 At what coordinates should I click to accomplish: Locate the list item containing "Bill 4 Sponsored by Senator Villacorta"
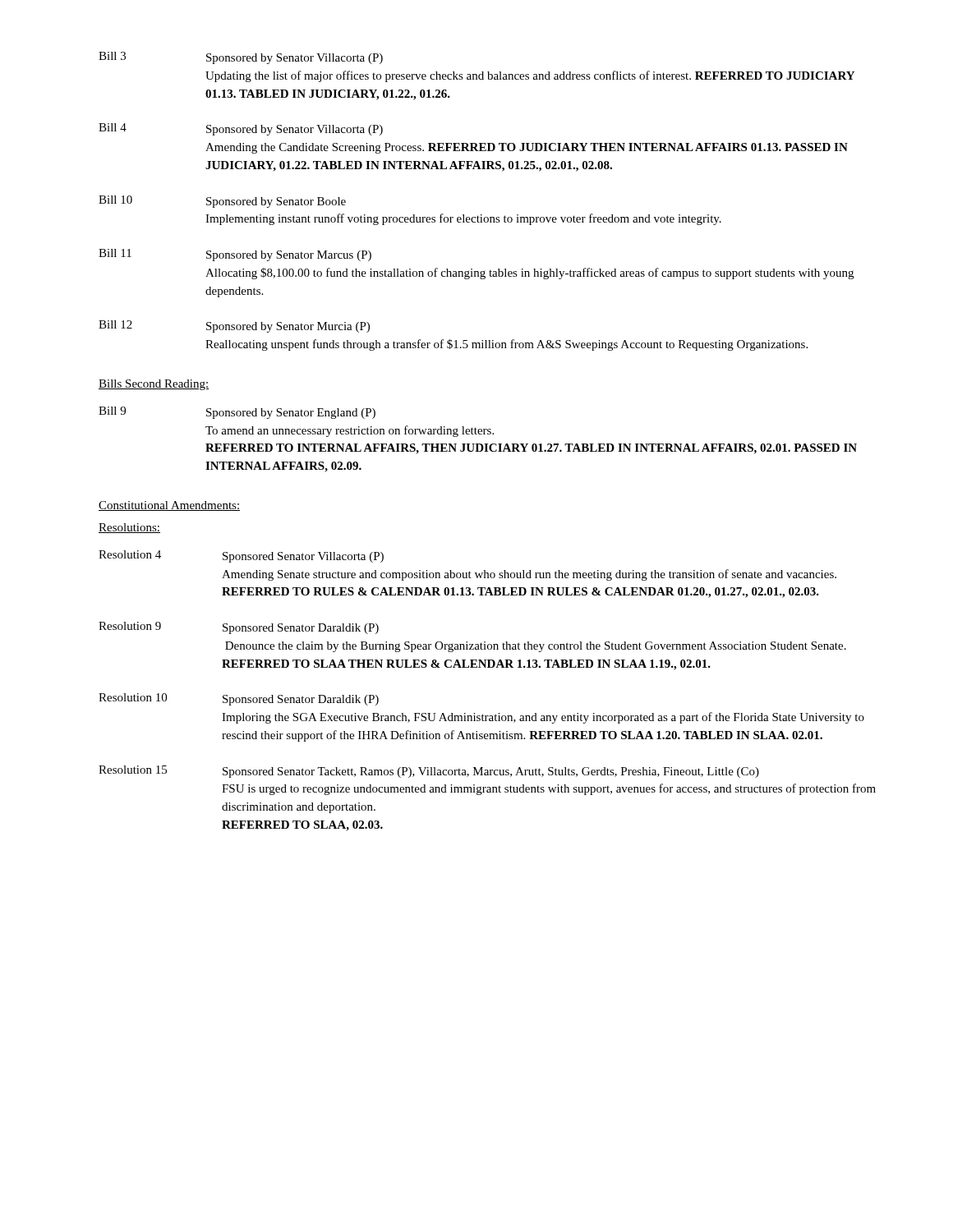pos(493,148)
